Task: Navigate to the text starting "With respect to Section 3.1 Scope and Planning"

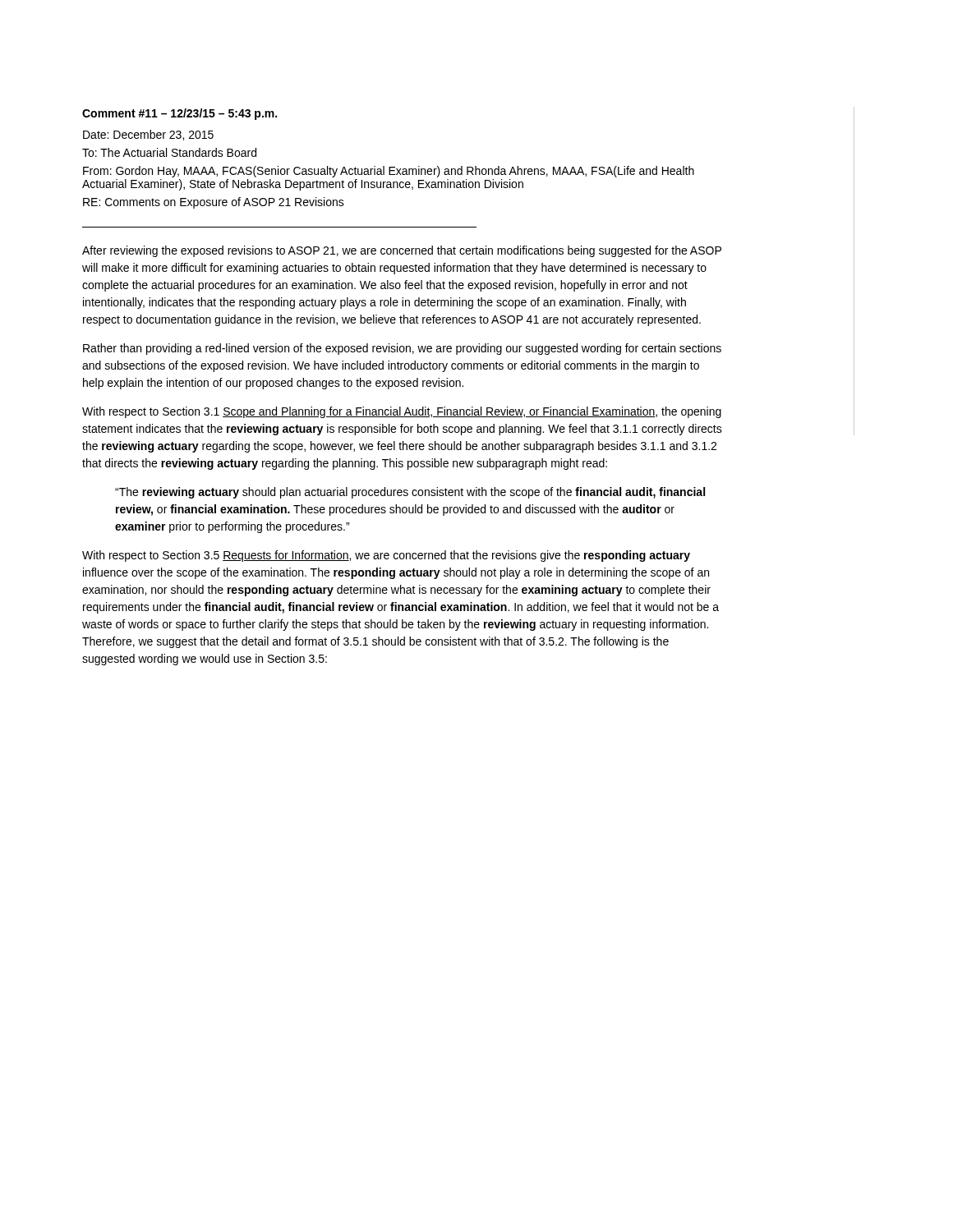Action: point(402,437)
